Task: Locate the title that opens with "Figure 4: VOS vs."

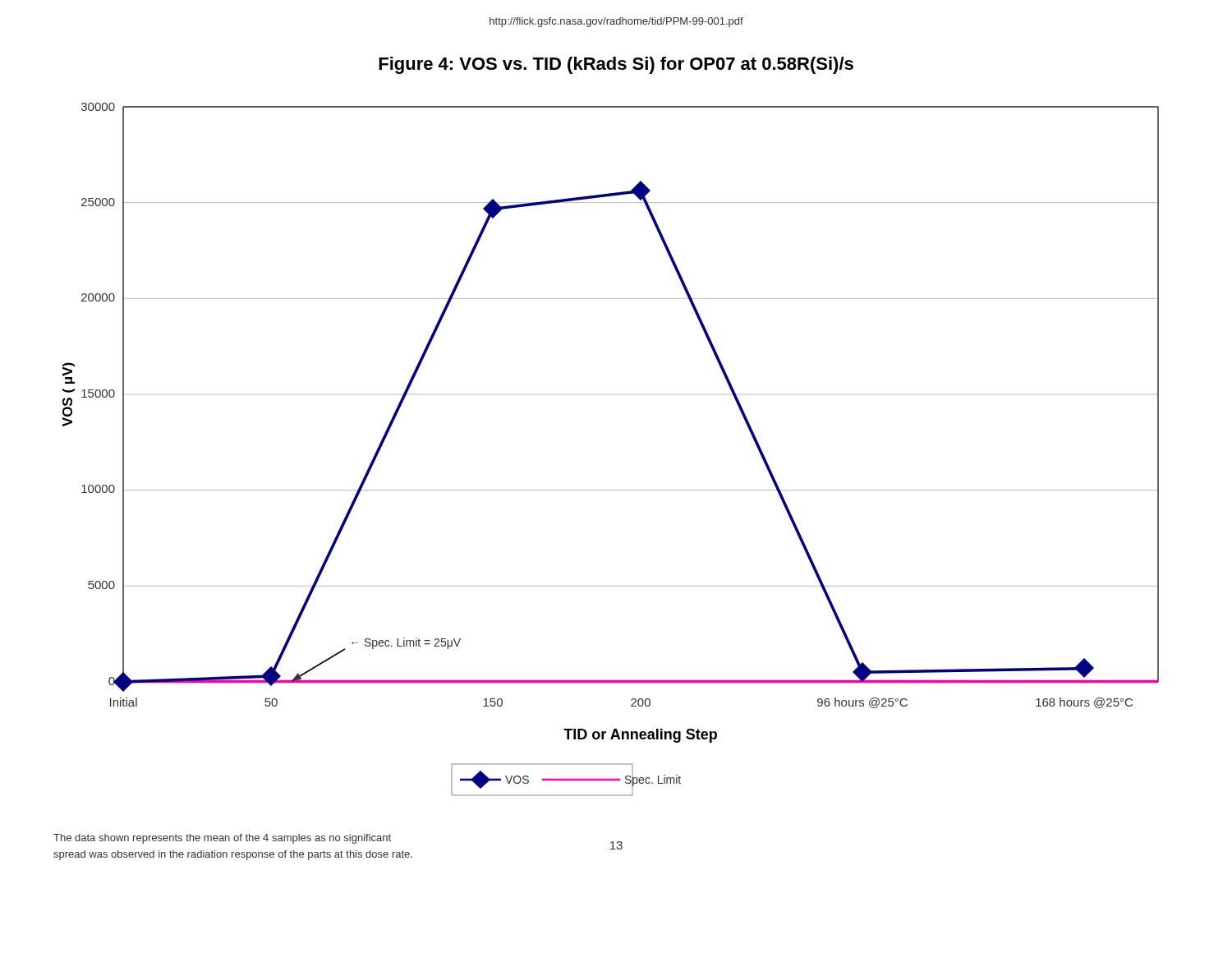Action: tap(616, 64)
